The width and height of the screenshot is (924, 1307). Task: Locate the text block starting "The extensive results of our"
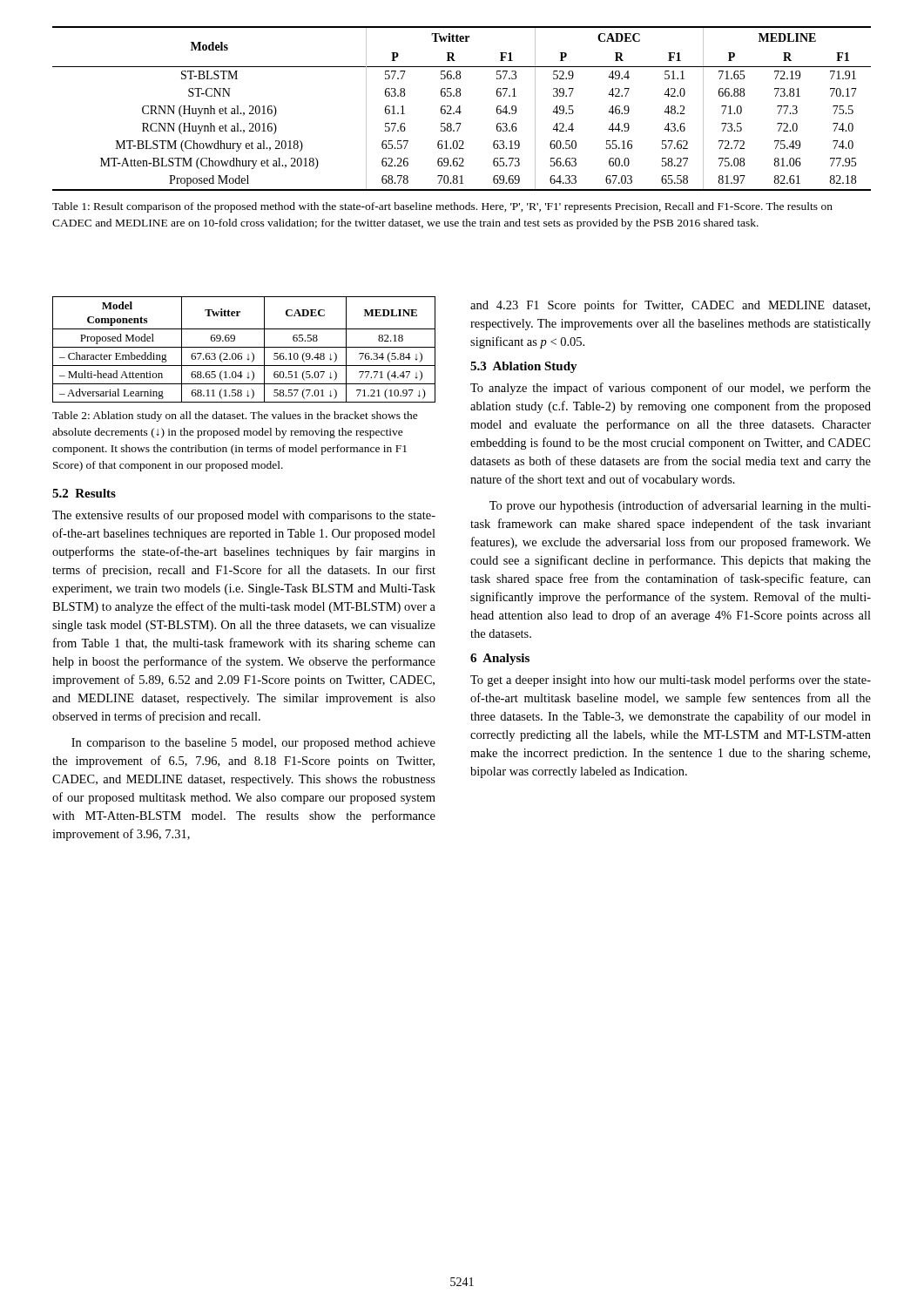tap(244, 615)
